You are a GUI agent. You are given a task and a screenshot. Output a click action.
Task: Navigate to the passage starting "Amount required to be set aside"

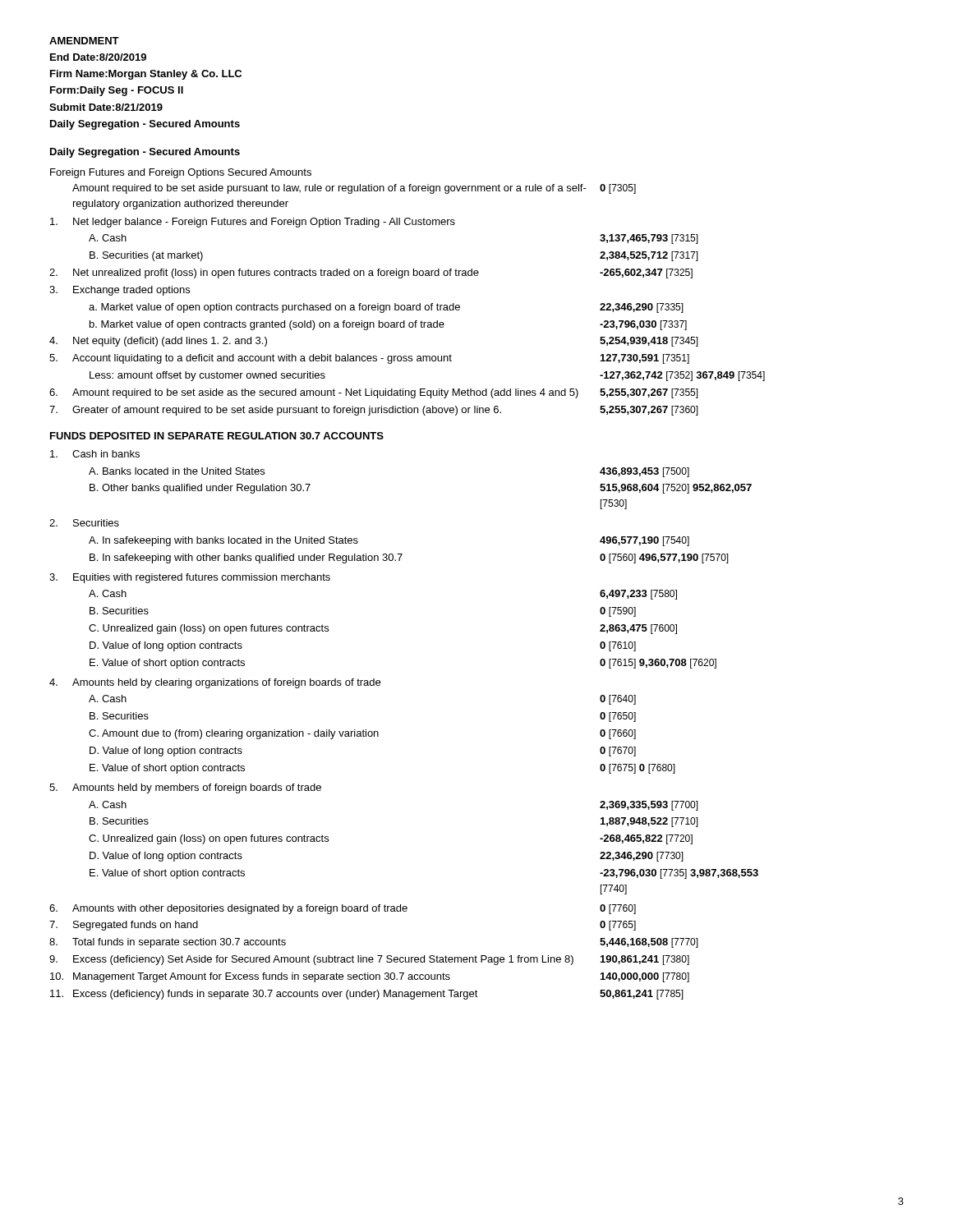tap(476, 196)
